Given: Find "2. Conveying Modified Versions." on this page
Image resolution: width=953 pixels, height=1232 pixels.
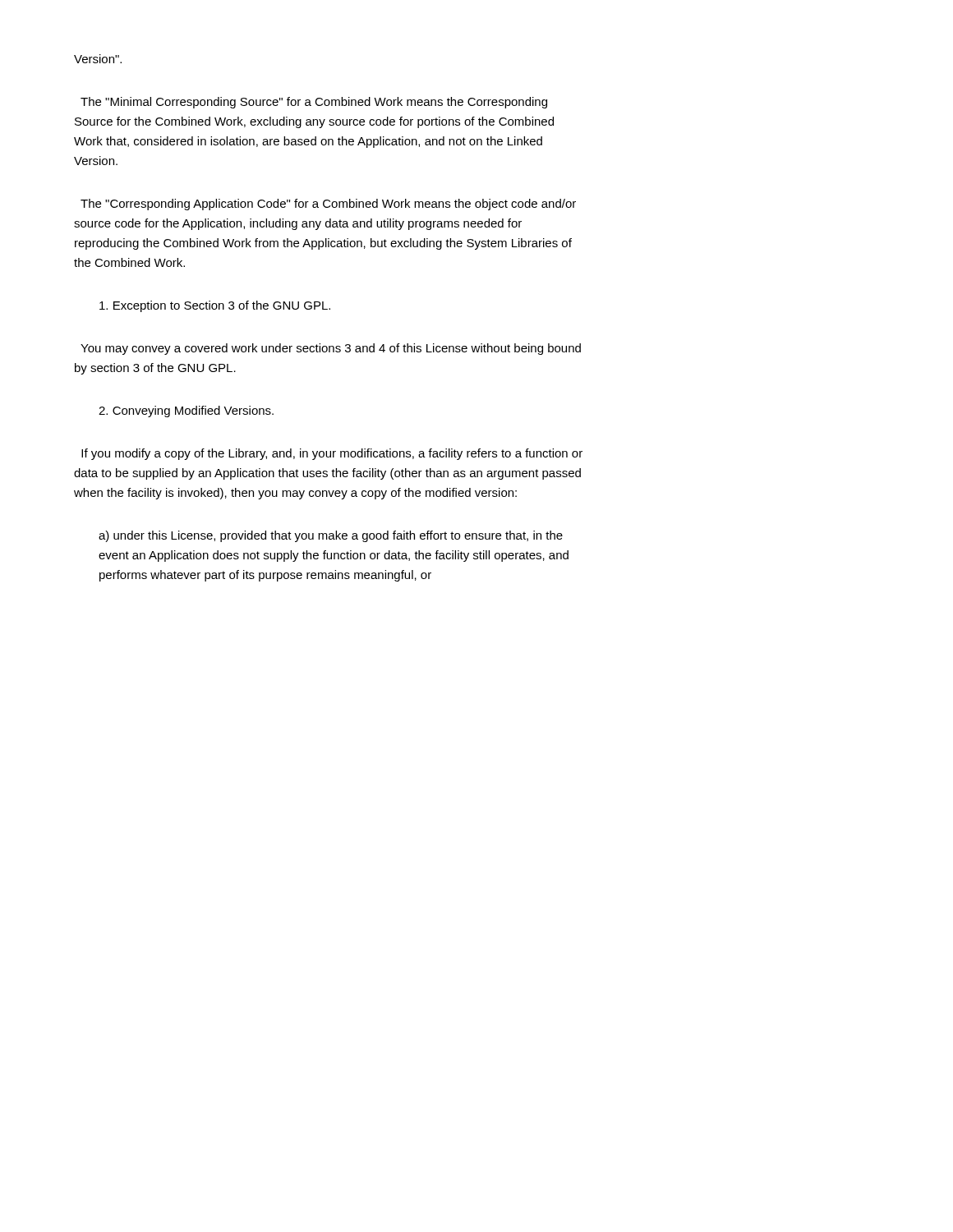Looking at the screenshot, I should coord(187,410).
